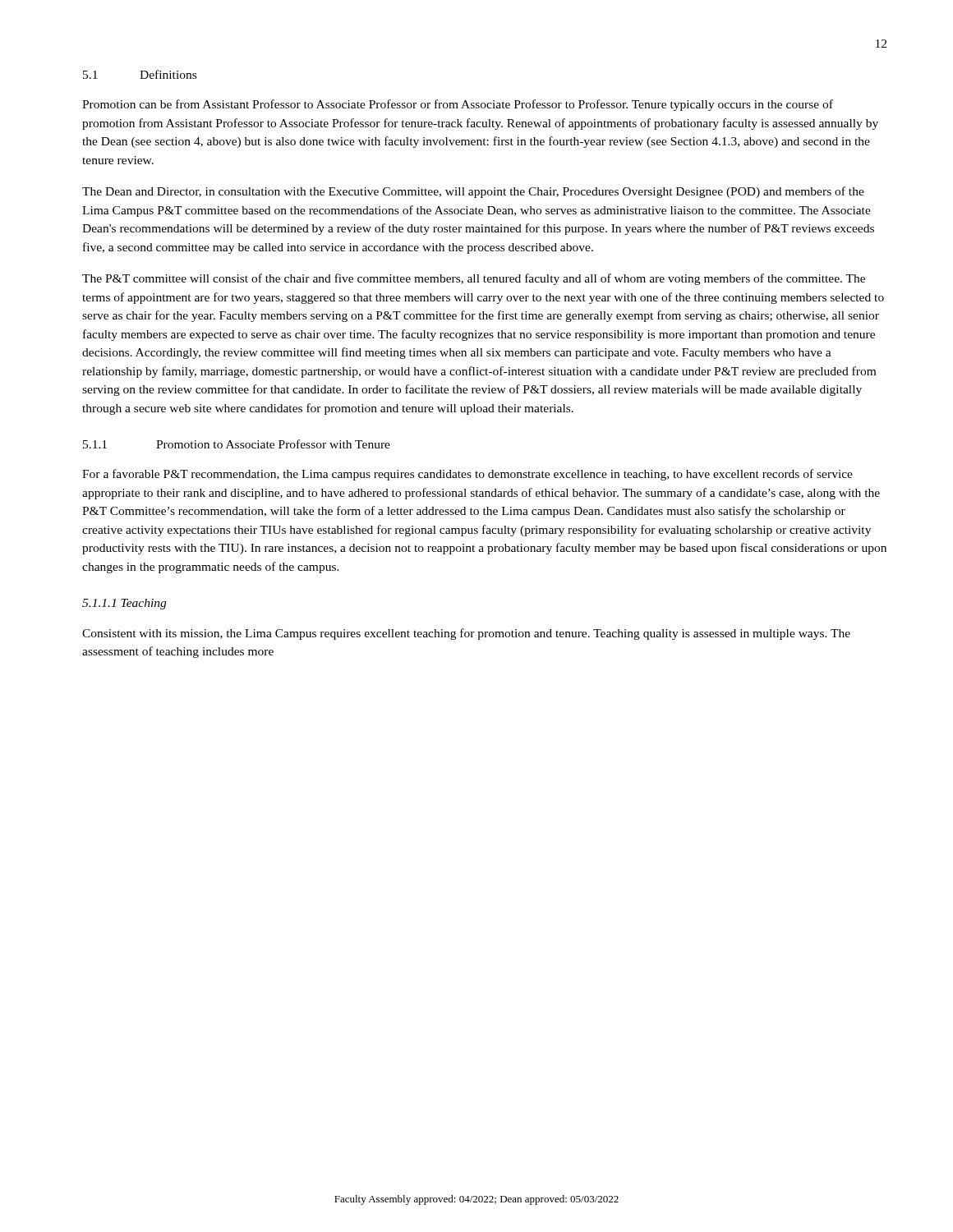
Task: Point to the block starting "For a favorable P&T"
Action: (x=484, y=520)
